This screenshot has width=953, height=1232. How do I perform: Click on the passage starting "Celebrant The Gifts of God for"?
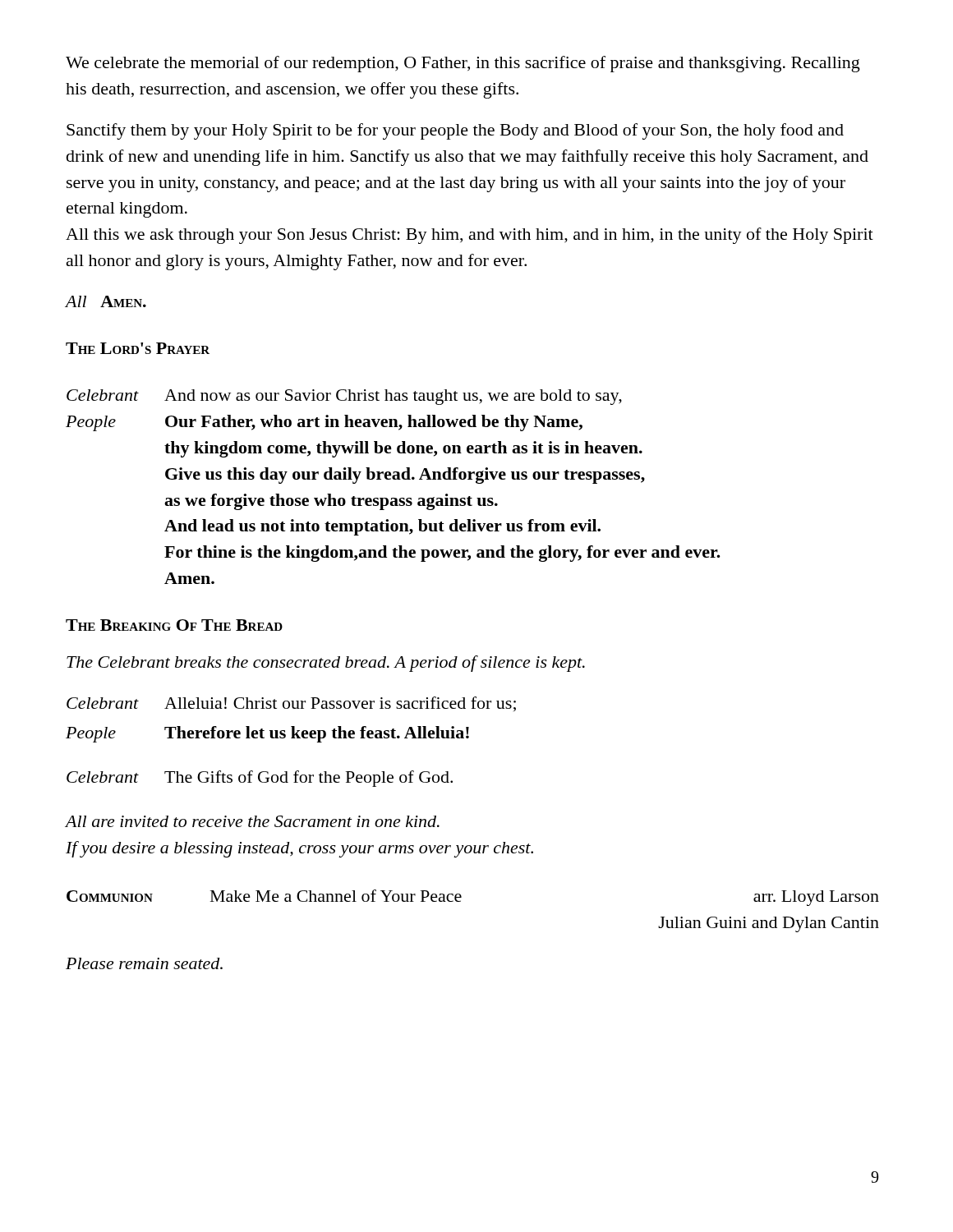pos(260,779)
